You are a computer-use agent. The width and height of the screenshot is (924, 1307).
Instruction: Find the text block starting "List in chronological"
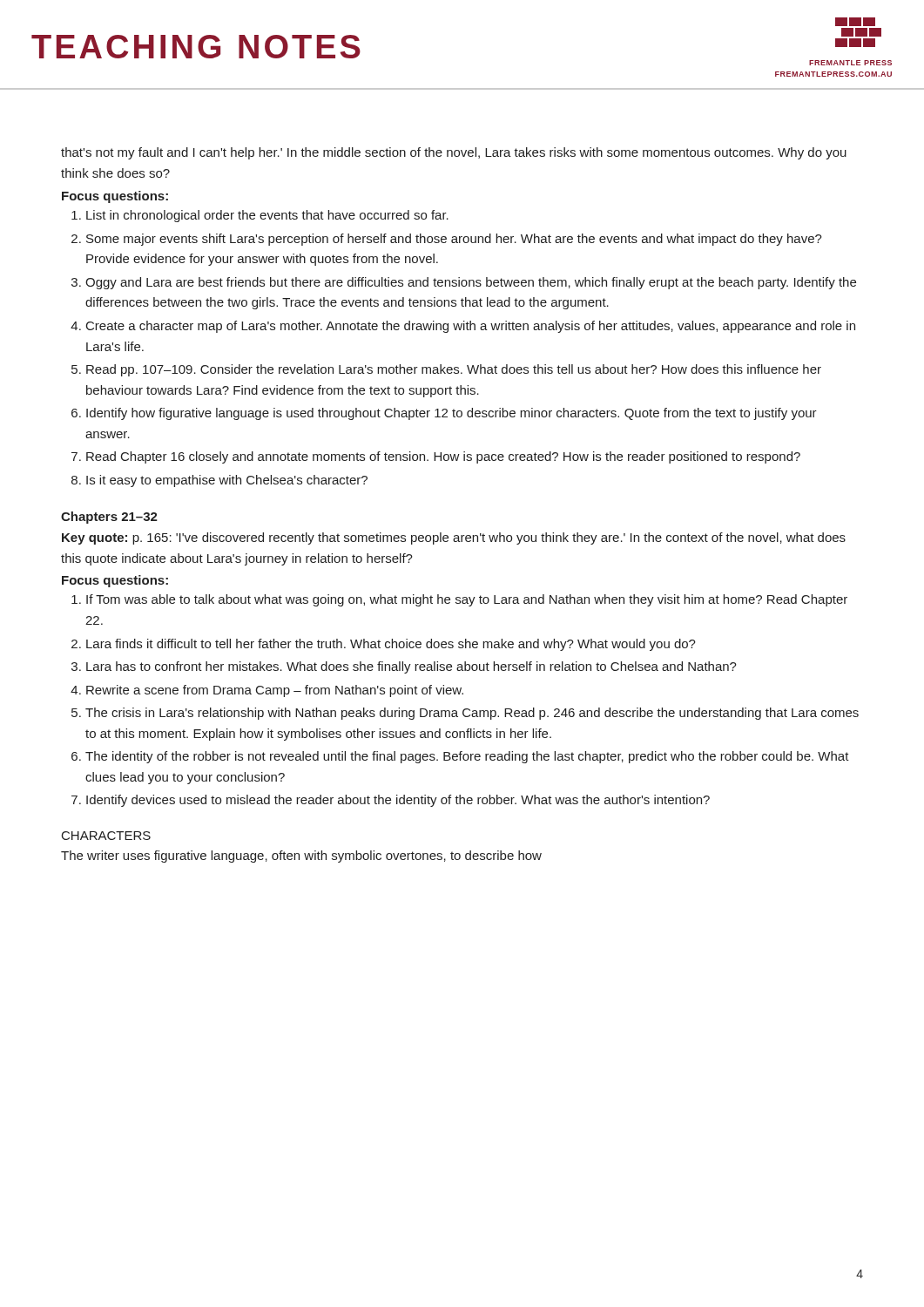(x=267, y=216)
